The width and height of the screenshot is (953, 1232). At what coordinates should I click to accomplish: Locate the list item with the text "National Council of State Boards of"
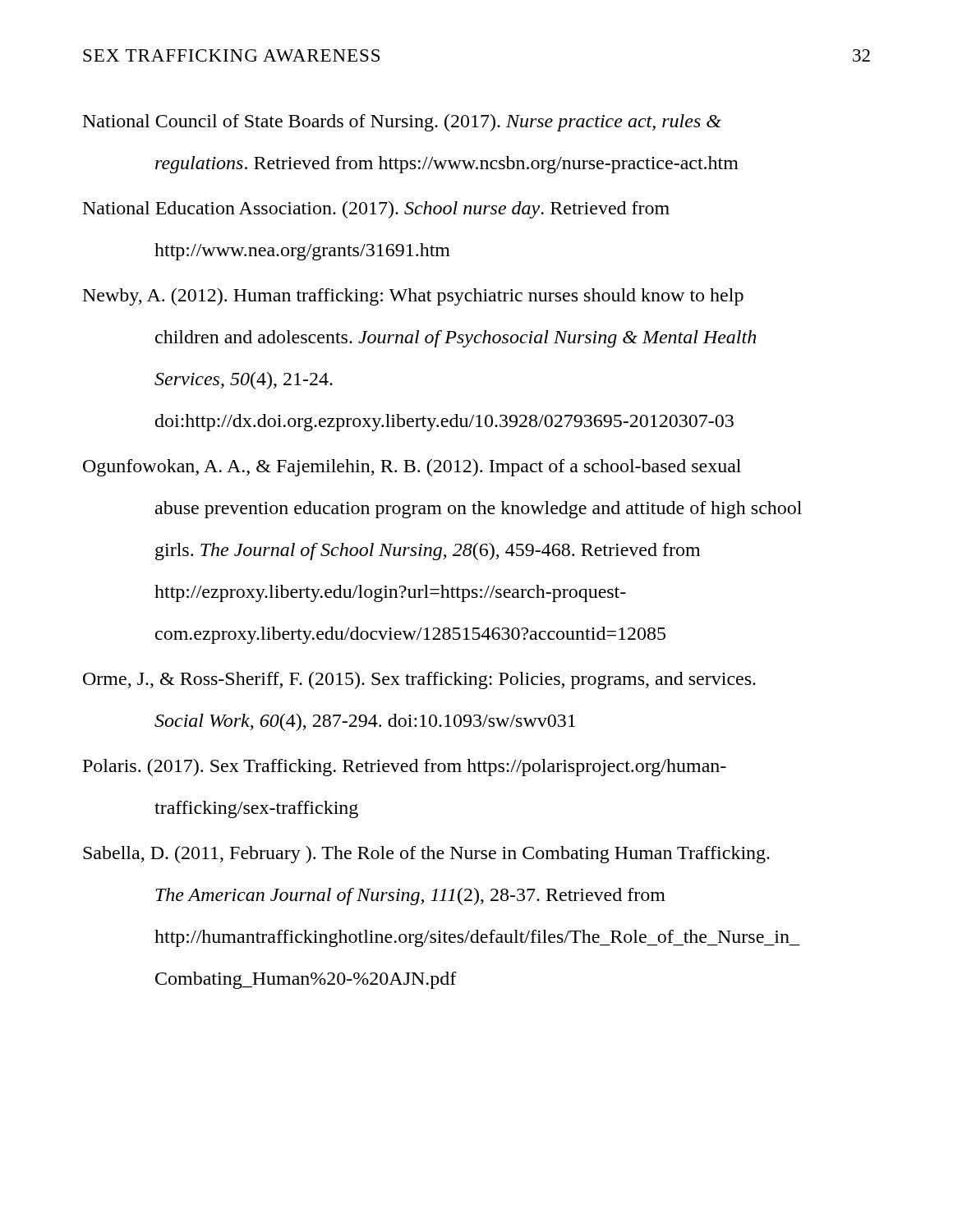pyautogui.click(x=402, y=123)
